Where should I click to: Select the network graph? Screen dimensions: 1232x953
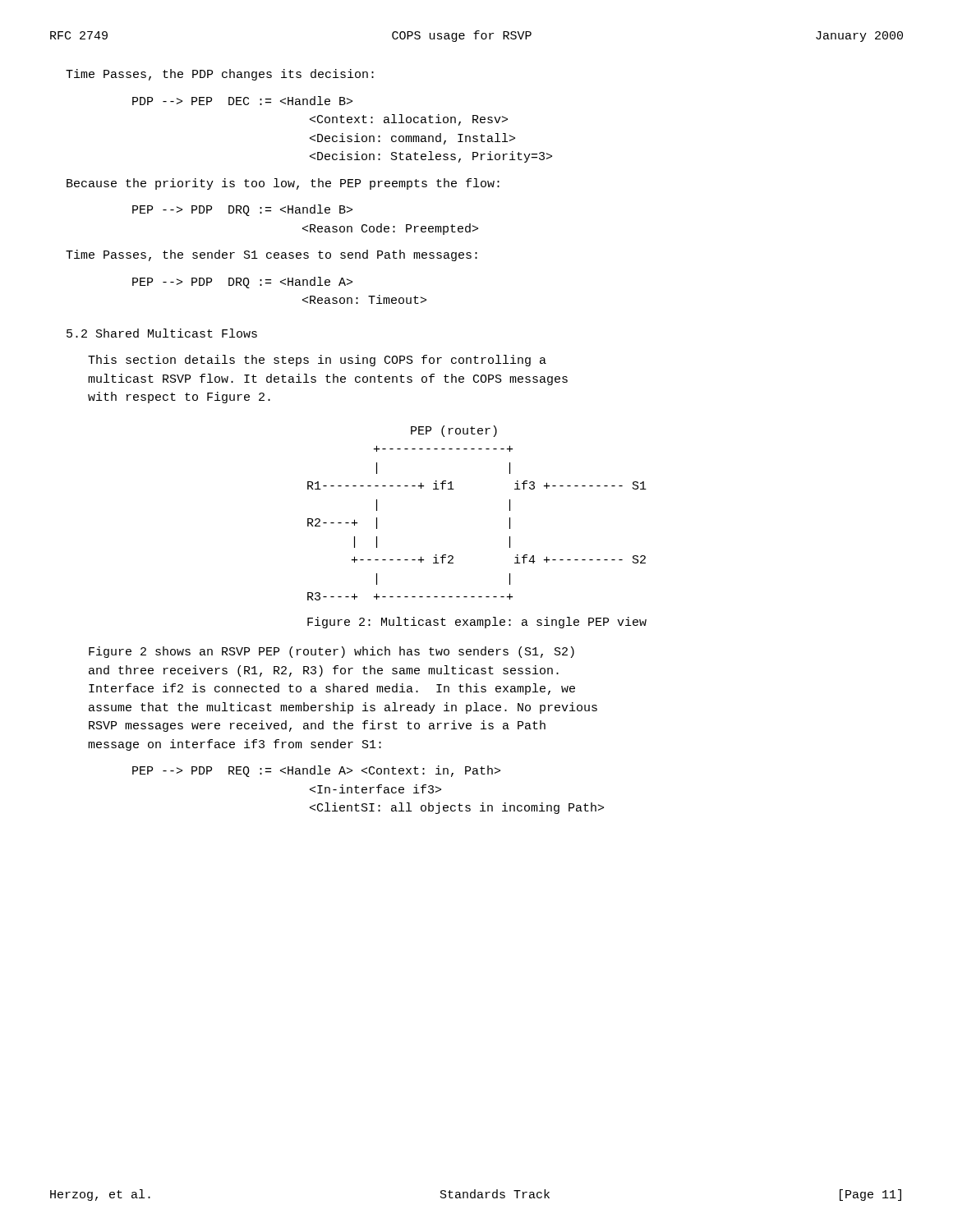coord(476,515)
